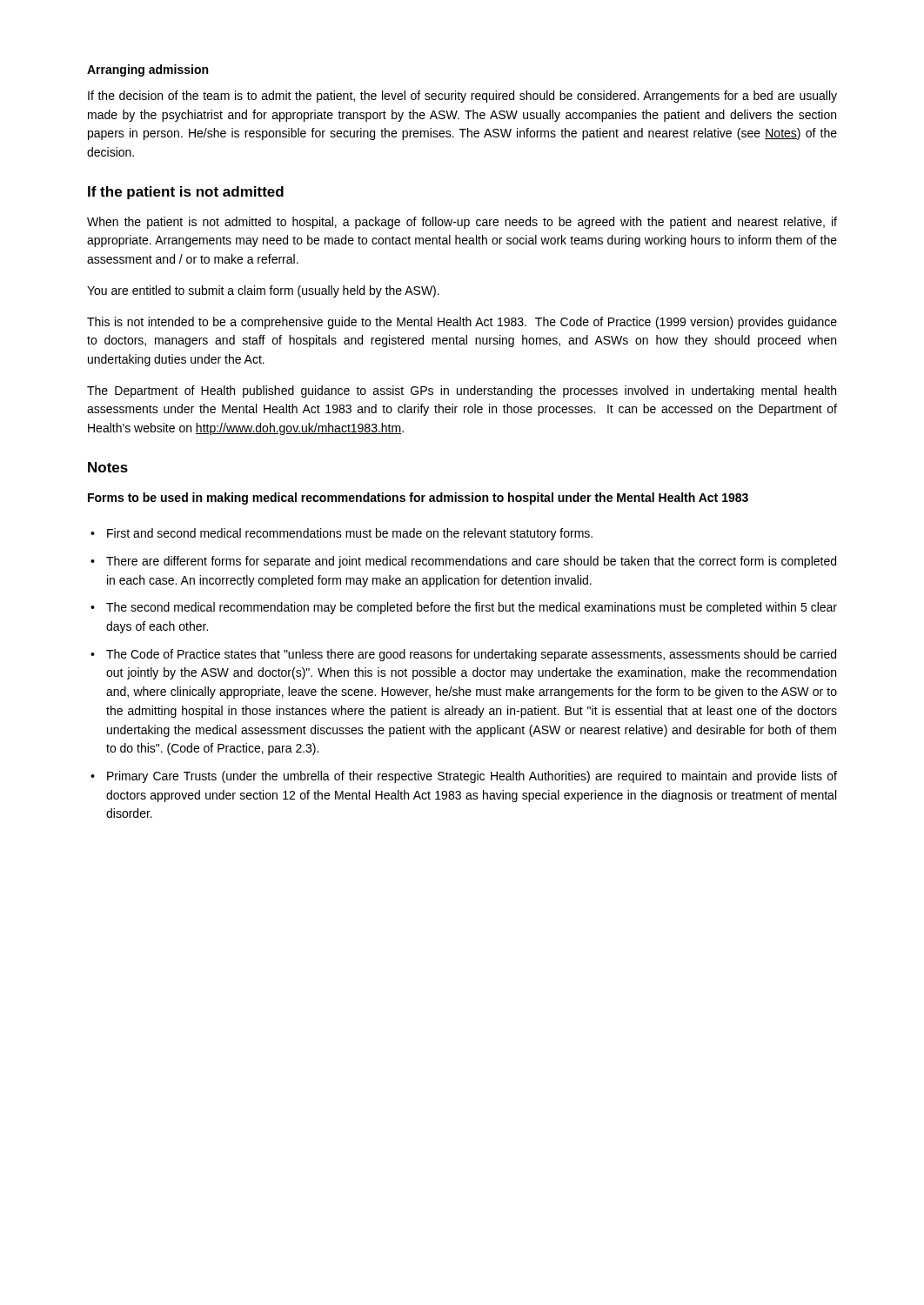Image resolution: width=924 pixels, height=1305 pixels.
Task: Where is the passage that starts "This is not intended to be"?
Action: tap(462, 341)
